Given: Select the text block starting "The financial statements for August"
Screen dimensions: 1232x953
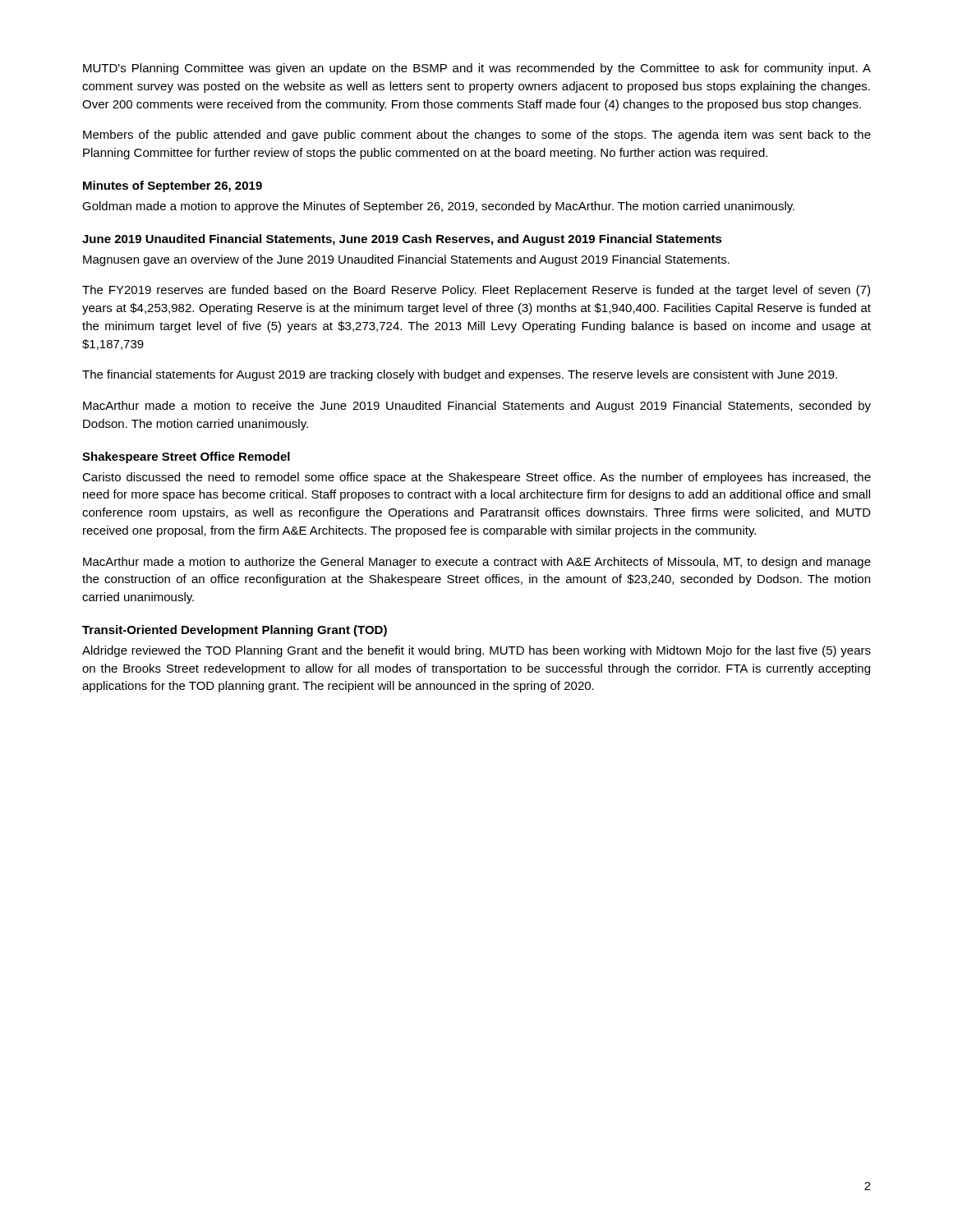Looking at the screenshot, I should click(x=460, y=374).
